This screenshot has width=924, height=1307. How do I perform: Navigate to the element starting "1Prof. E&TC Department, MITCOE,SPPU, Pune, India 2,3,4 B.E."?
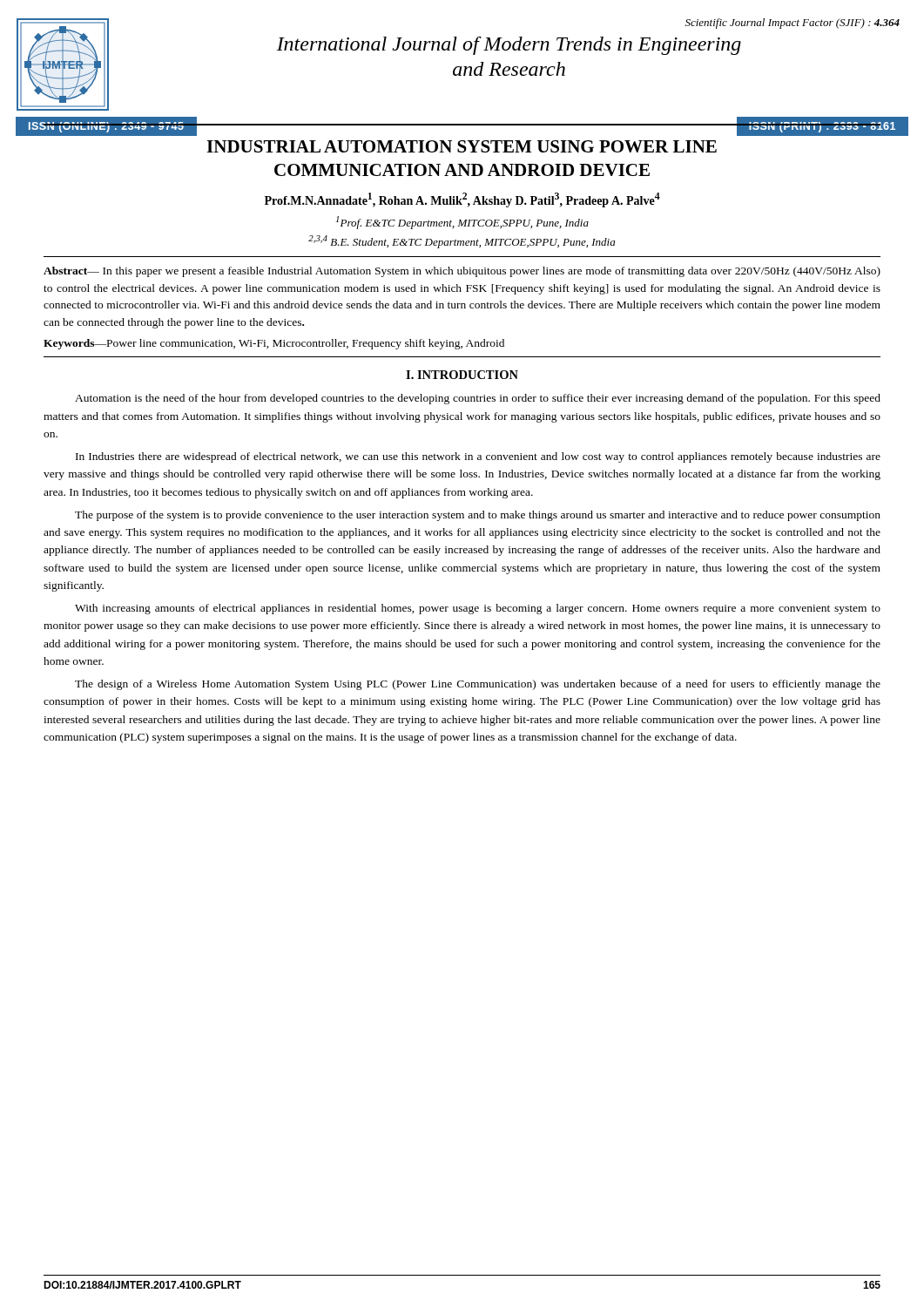click(462, 231)
